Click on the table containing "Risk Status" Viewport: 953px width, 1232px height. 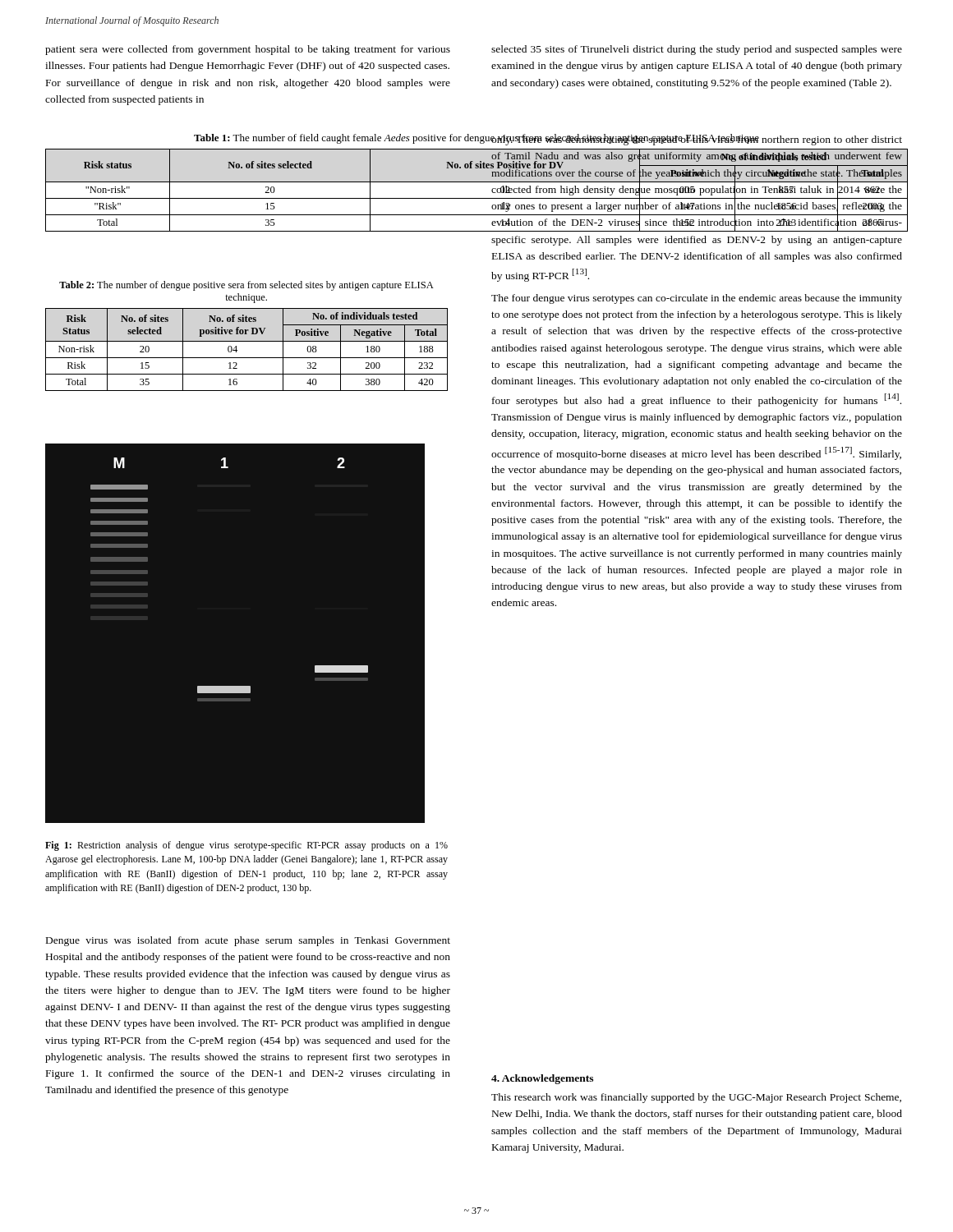[x=246, y=349]
